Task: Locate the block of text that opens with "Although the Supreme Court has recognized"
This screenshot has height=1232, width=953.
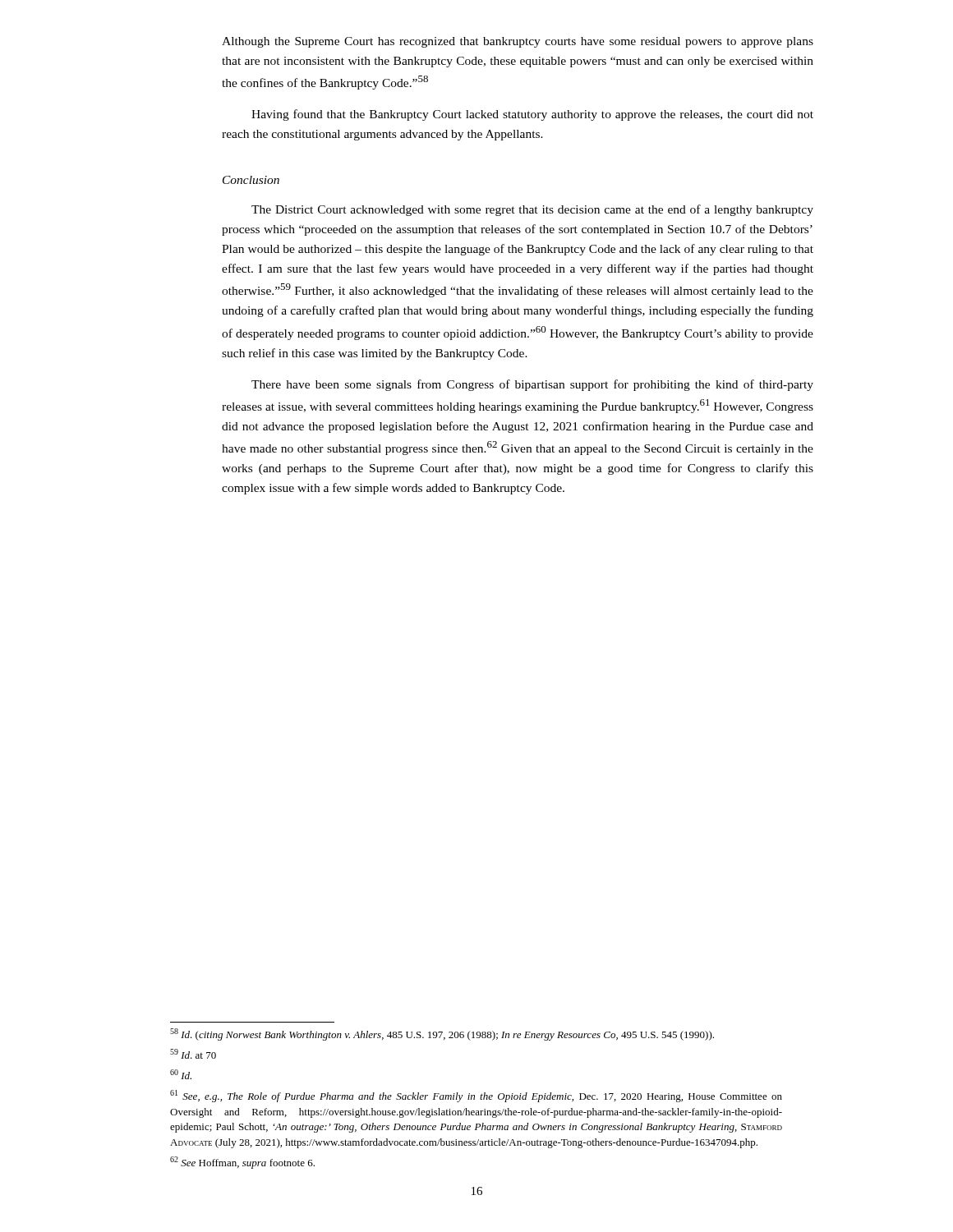Action: click(518, 62)
